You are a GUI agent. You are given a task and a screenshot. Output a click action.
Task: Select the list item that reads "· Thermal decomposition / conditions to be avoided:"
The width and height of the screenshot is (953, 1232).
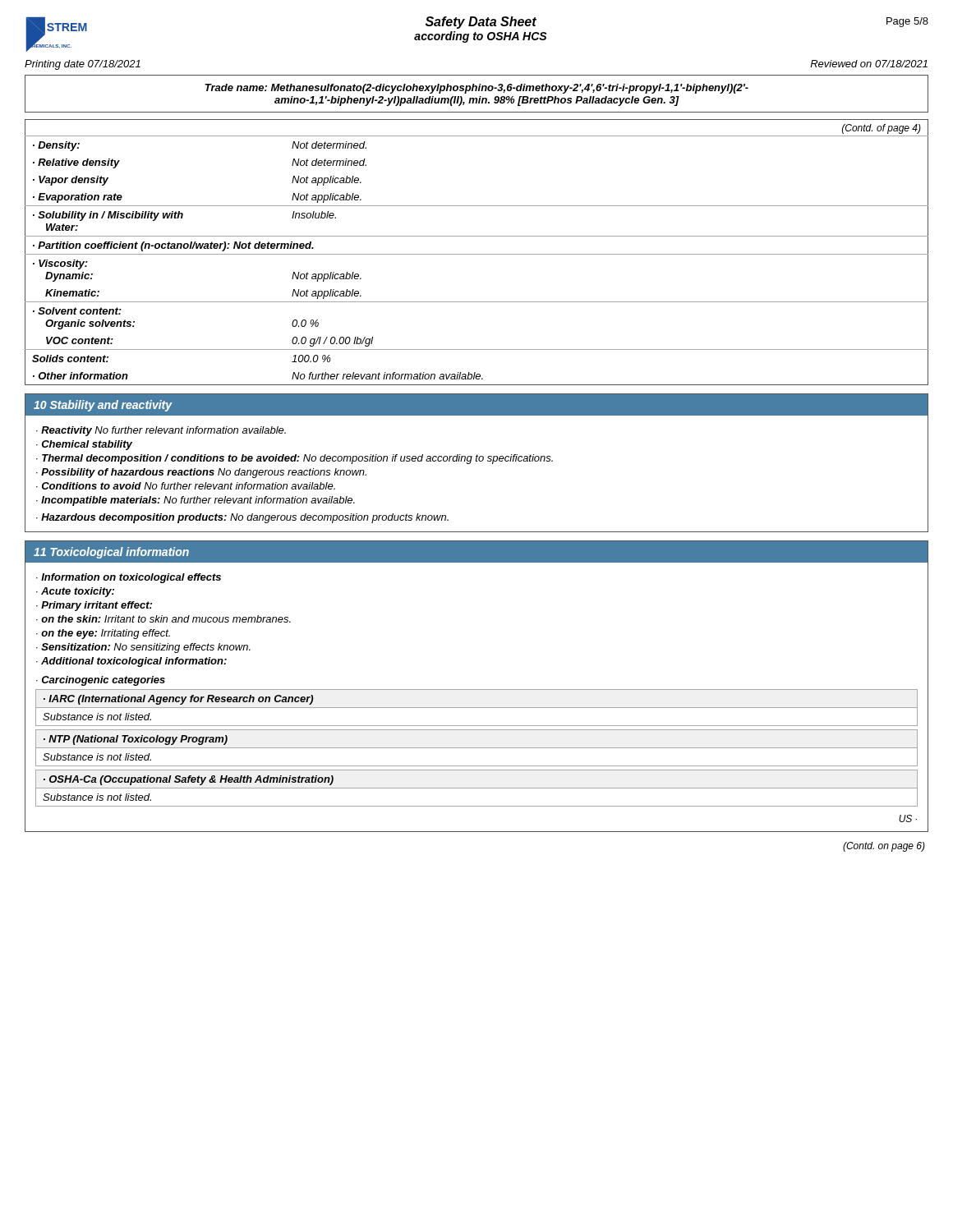(x=295, y=458)
